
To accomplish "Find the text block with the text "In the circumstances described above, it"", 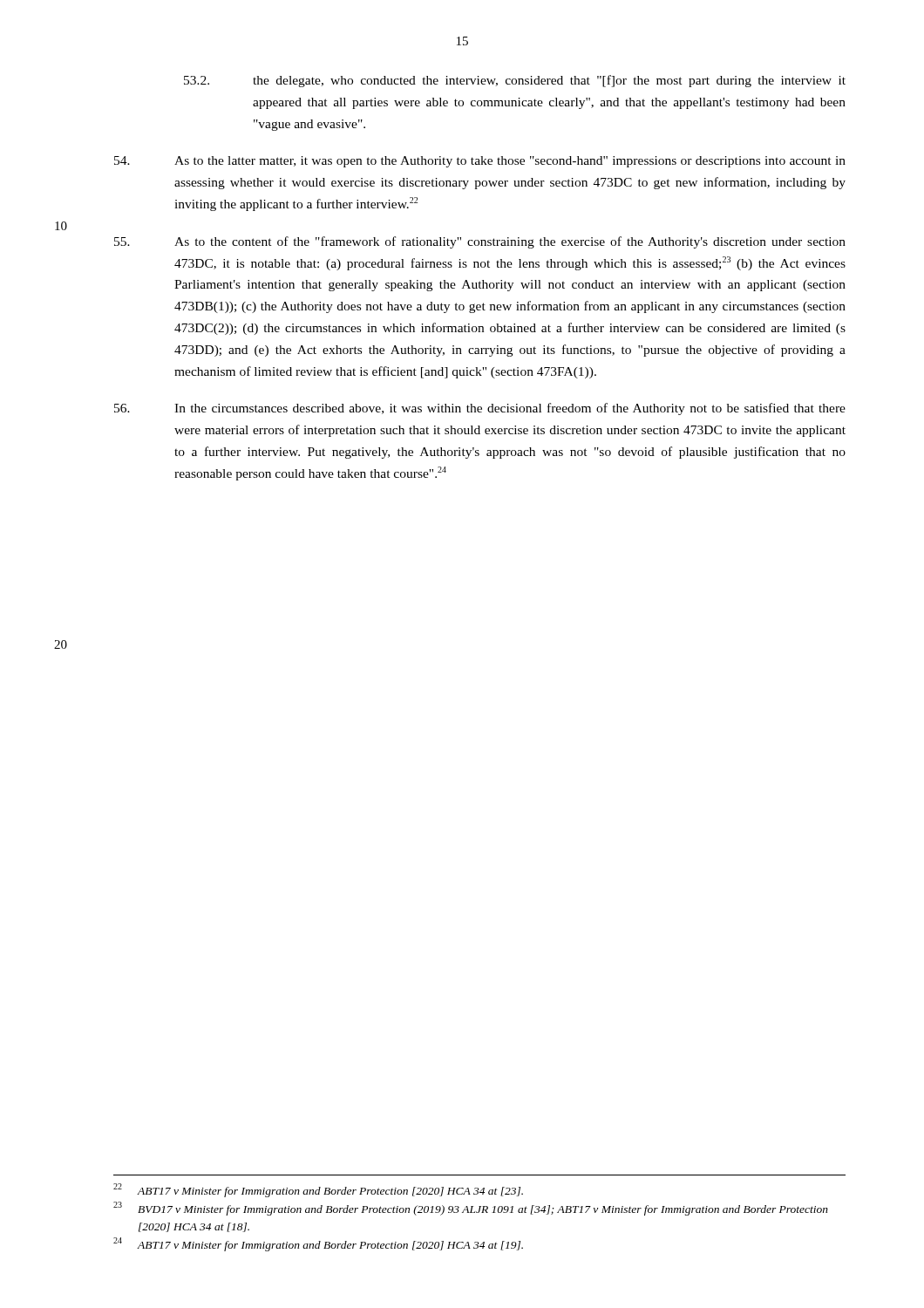I will coord(479,441).
